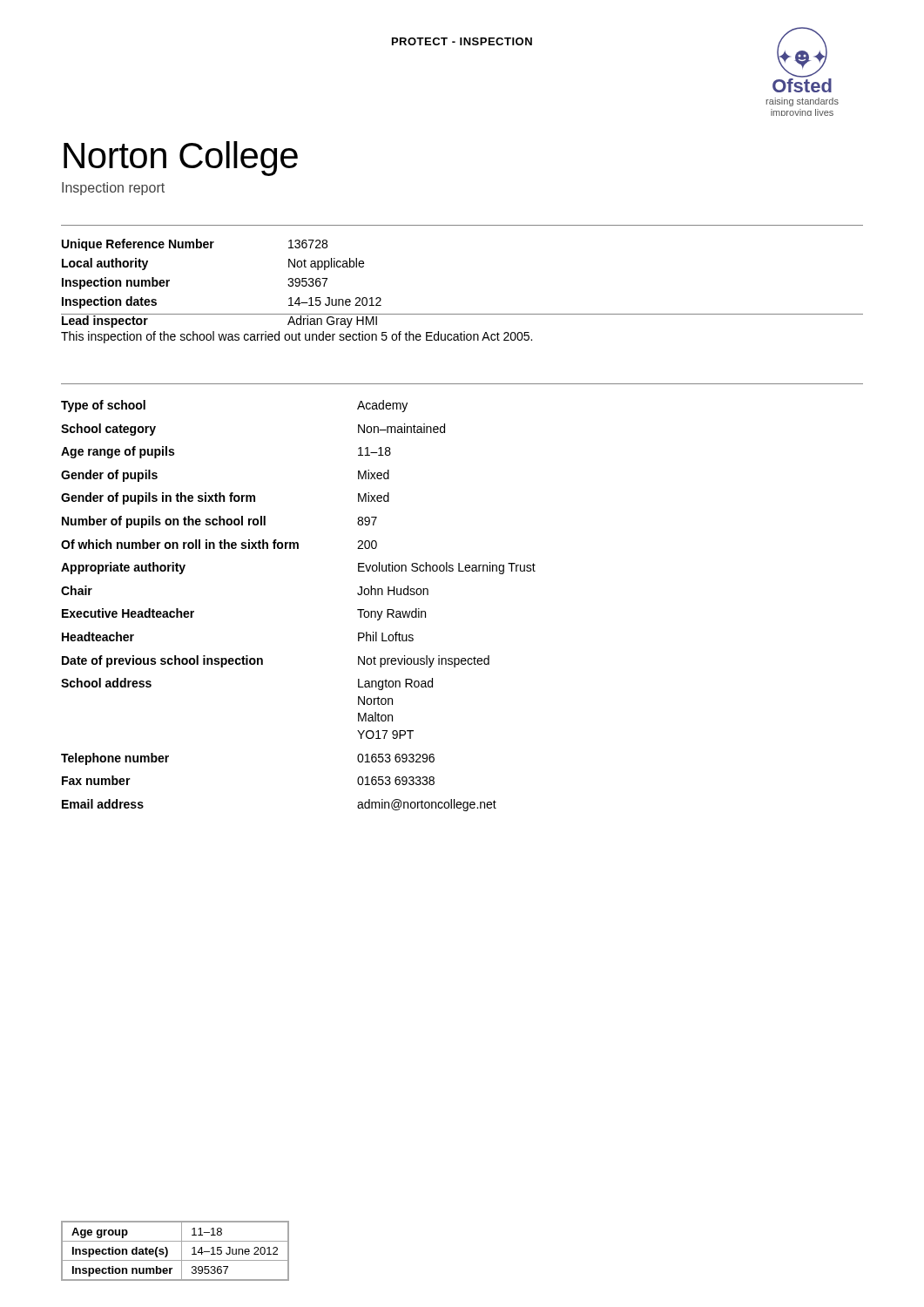Select the text block starting "This inspection of"
Viewport: 924px width, 1307px height.
[297, 336]
